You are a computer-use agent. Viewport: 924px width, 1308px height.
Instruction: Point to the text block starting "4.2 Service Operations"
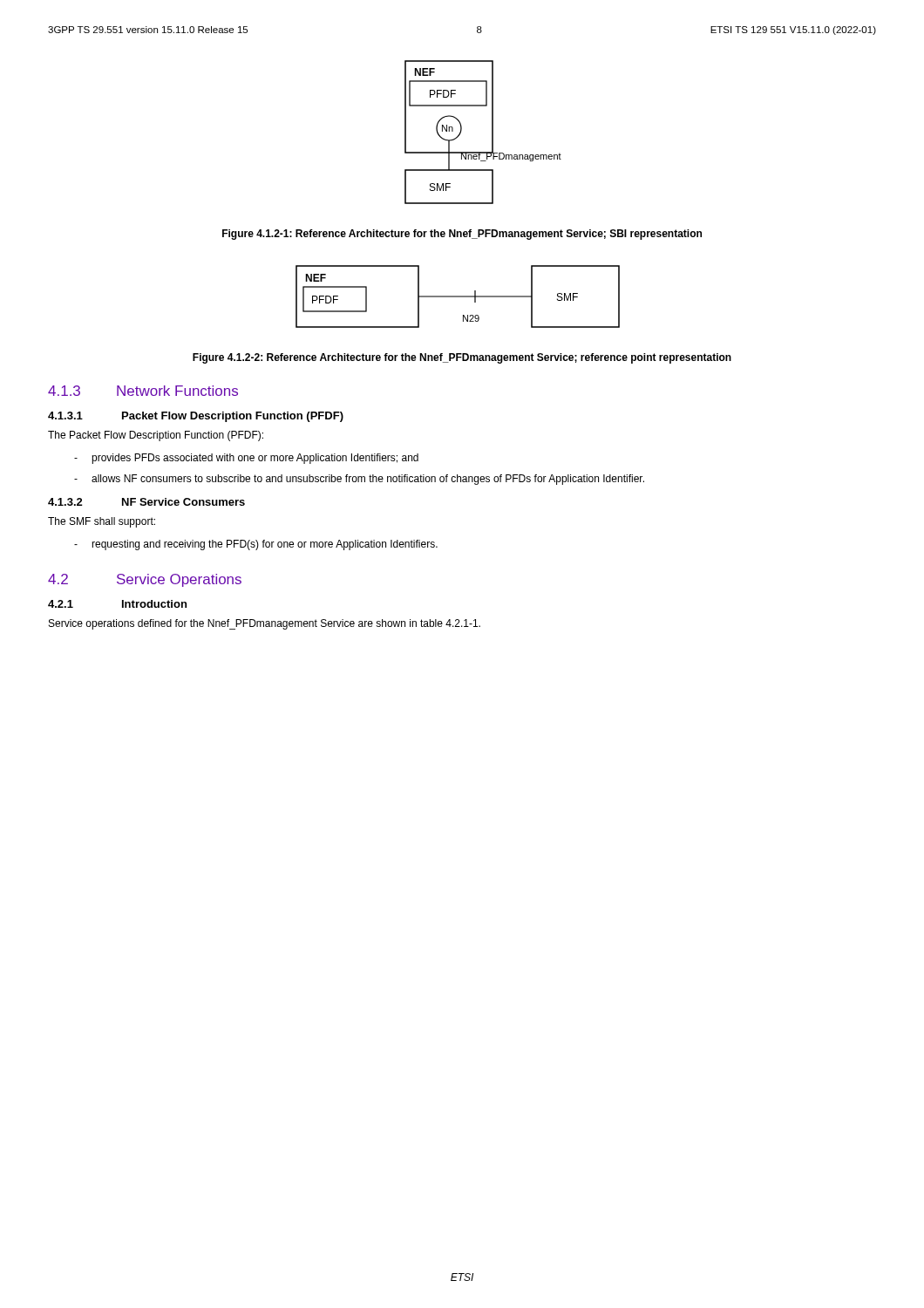click(x=145, y=580)
